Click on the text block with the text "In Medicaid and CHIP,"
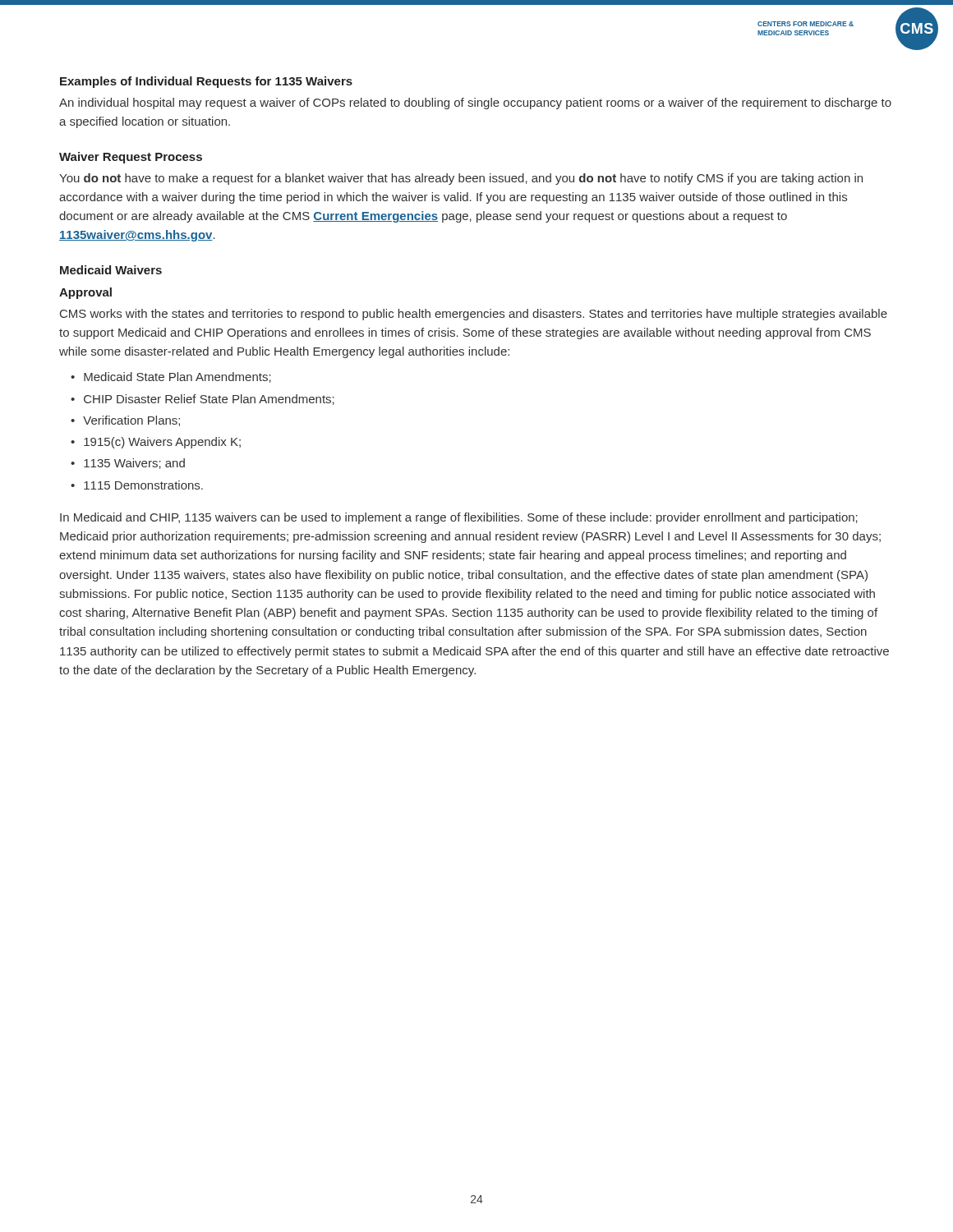 [474, 593]
